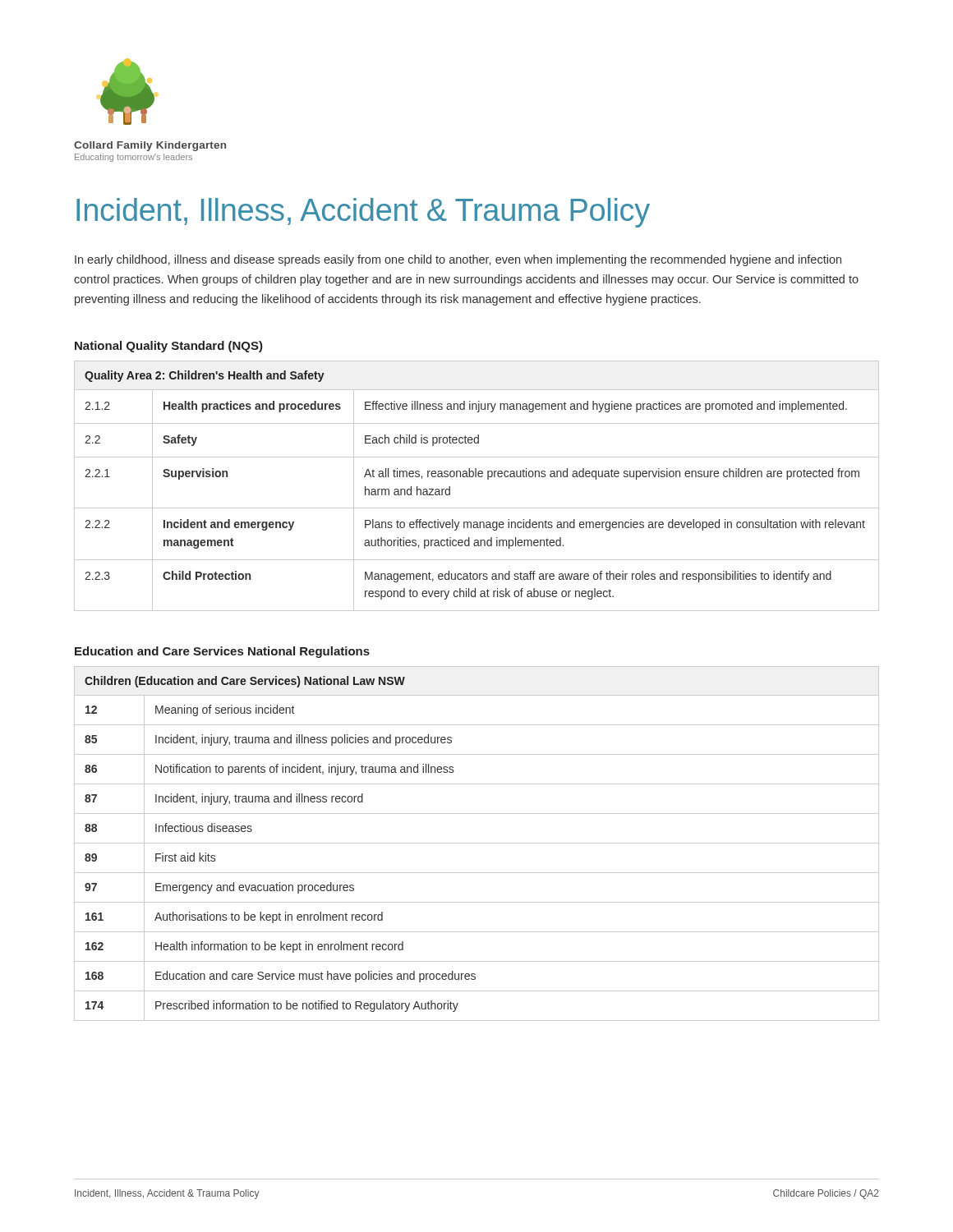The image size is (953, 1232).
Task: Locate the text starting "In early childhood, illness"
Action: [466, 279]
